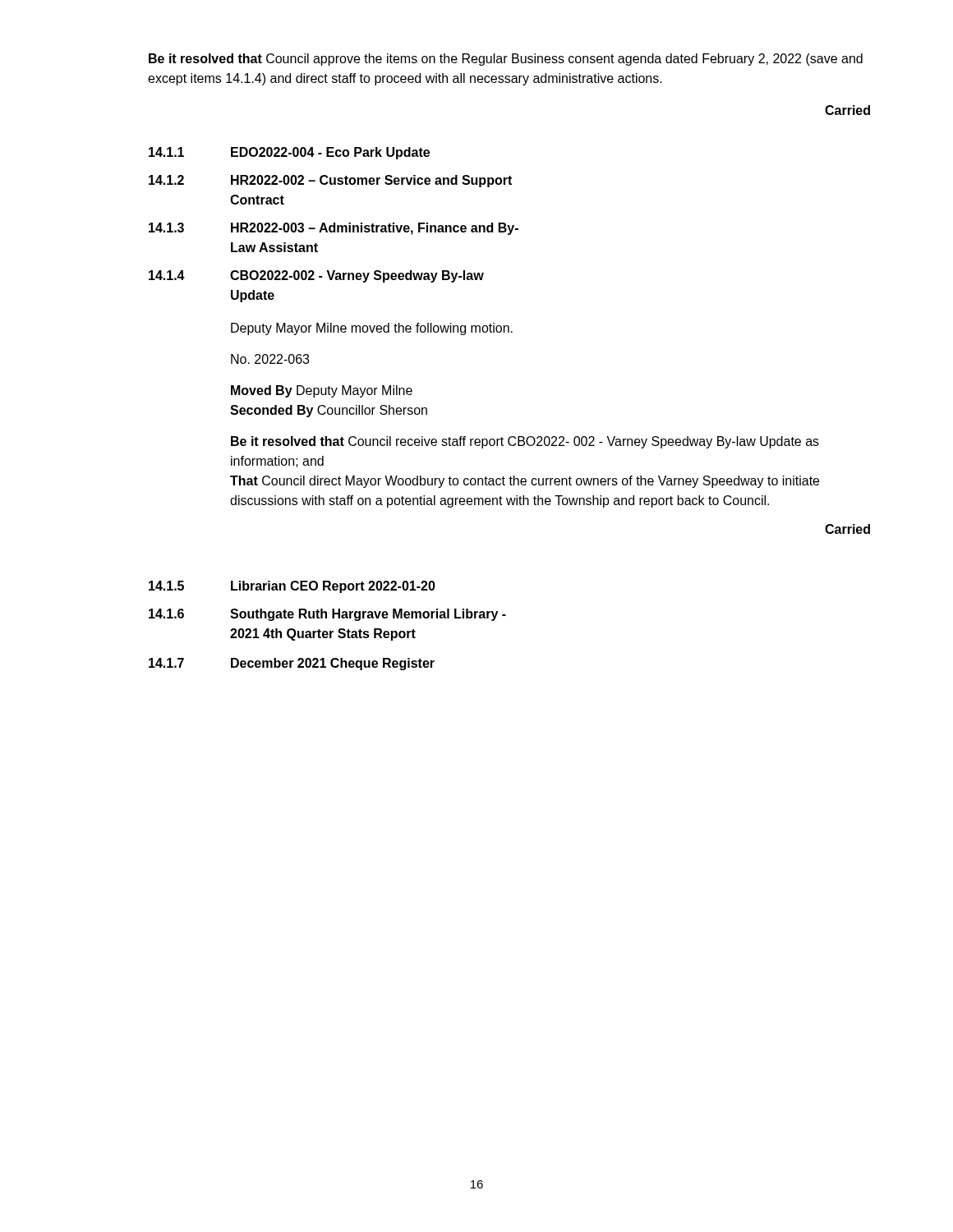Click on the passage starting "14.1.3 HR2022-003 – Administrative,"

tap(333, 238)
